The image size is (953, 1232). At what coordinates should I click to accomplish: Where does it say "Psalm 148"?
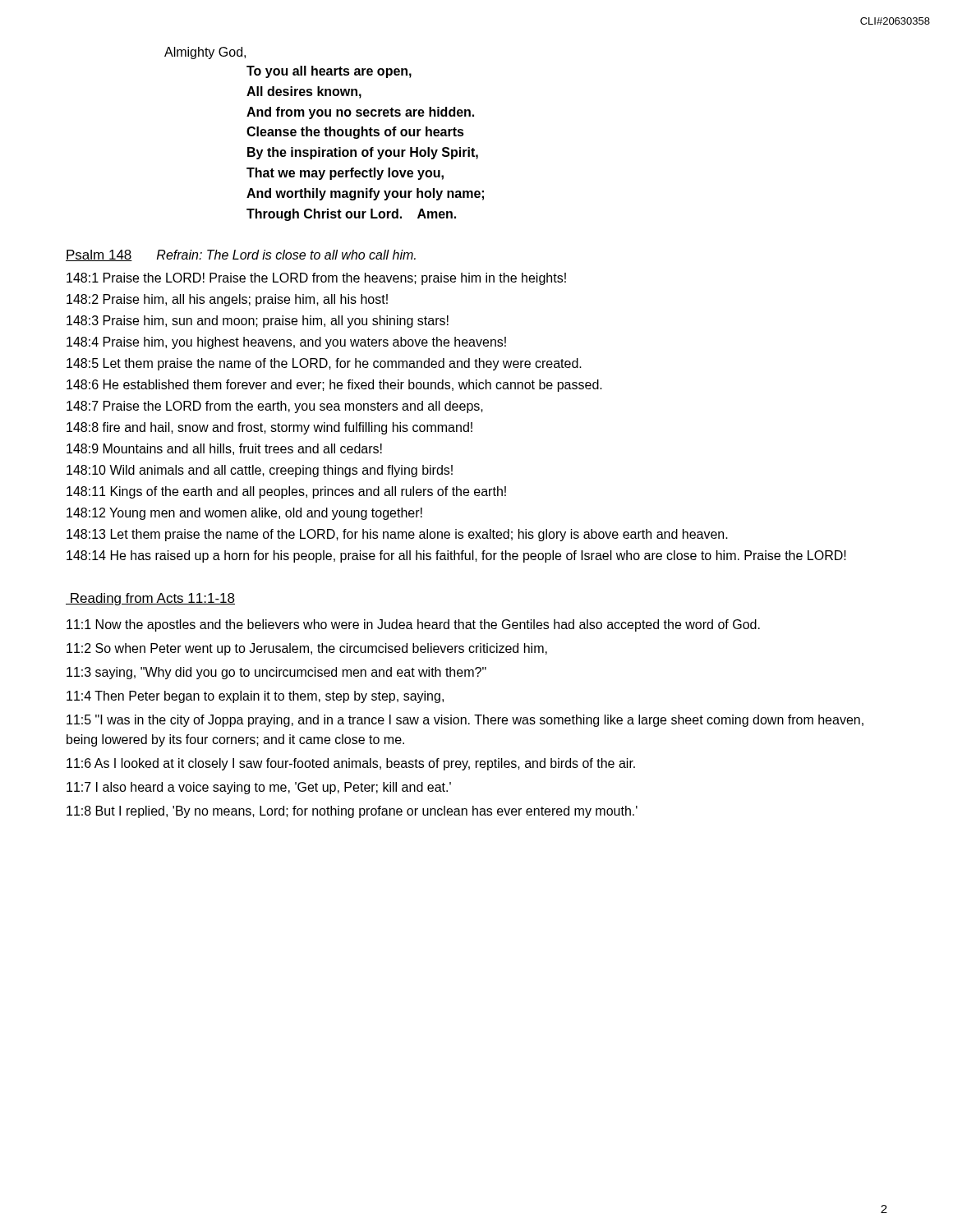coord(99,255)
